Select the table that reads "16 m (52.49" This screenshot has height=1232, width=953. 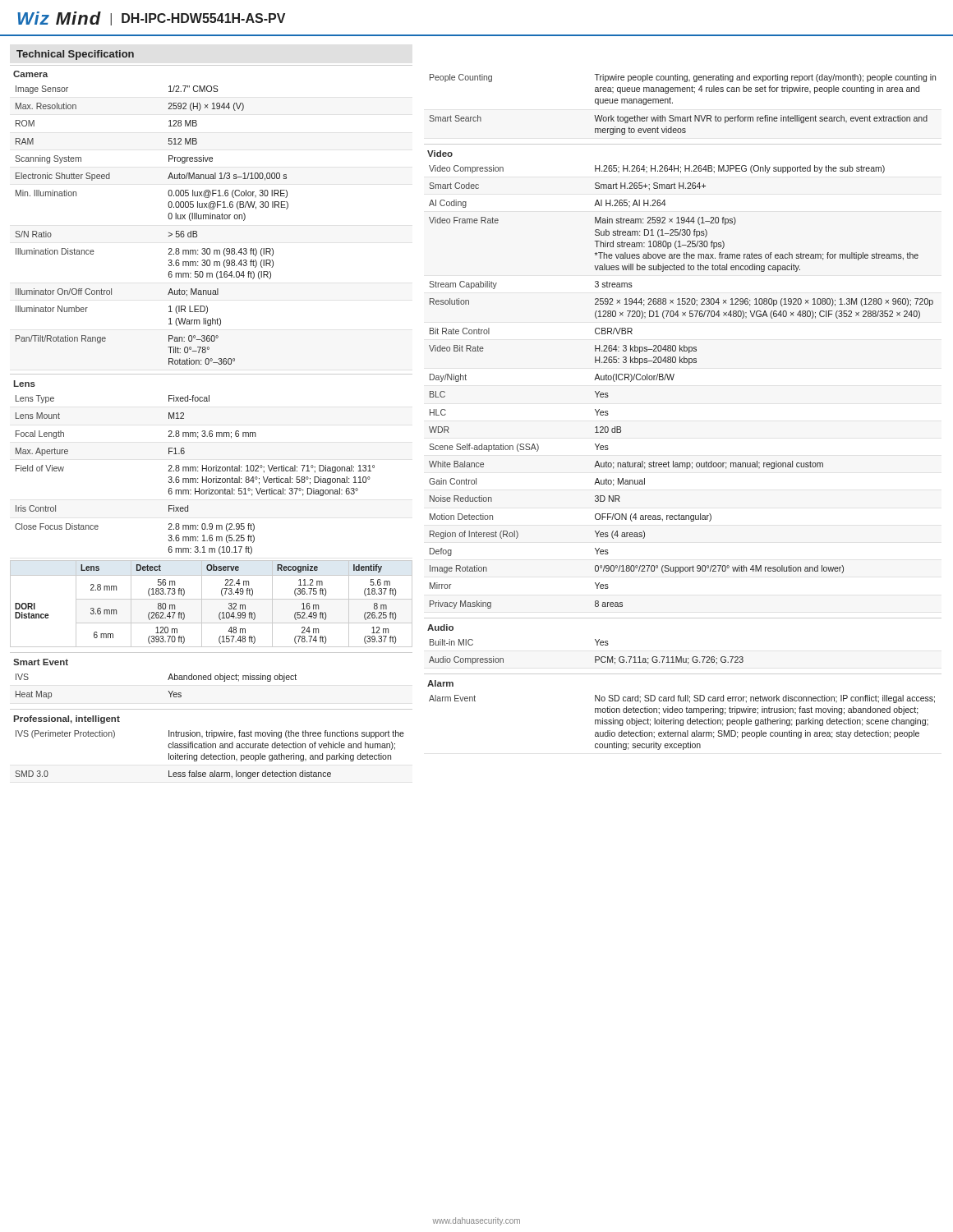[211, 604]
